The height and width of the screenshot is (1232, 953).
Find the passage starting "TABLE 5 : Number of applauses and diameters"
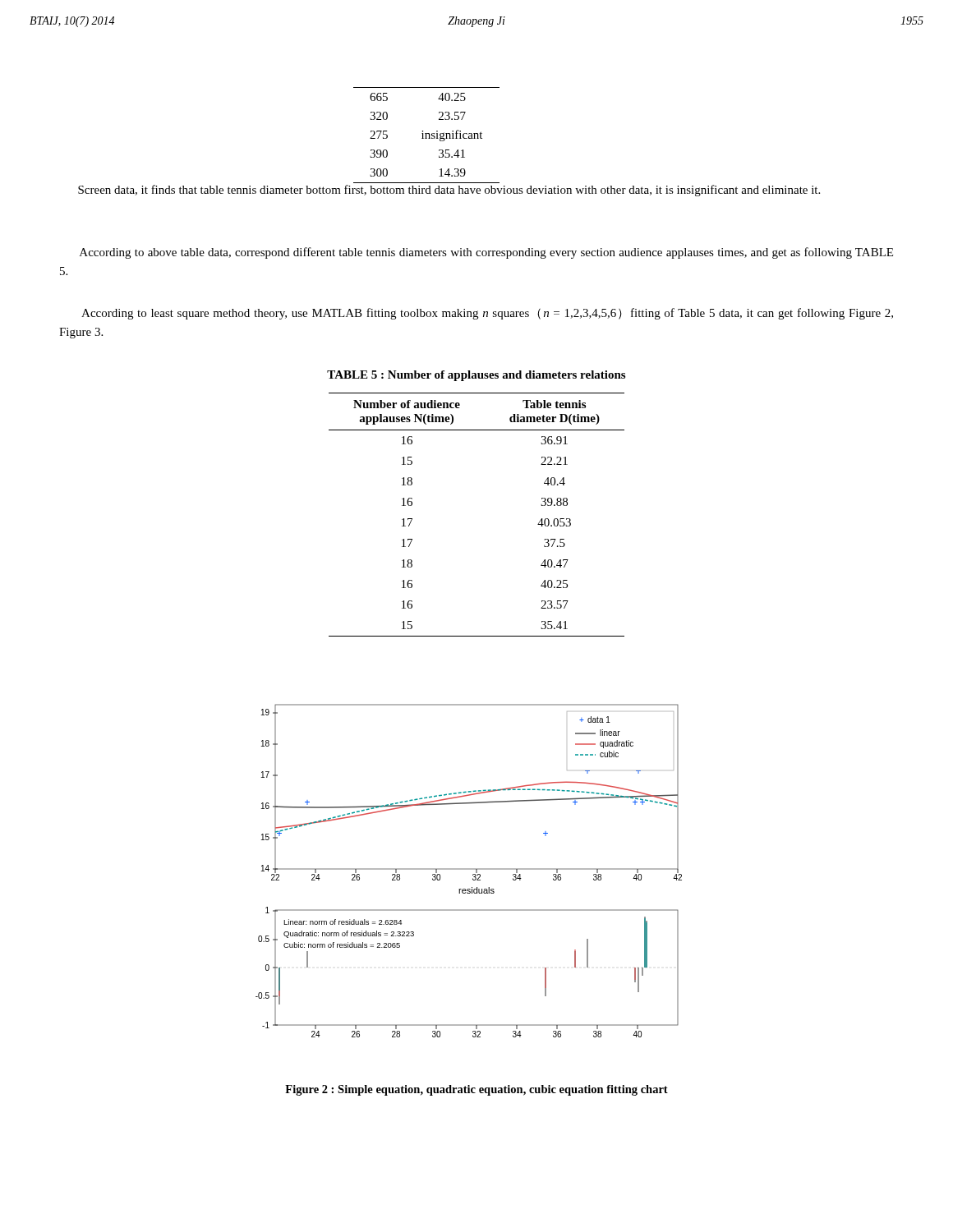point(476,375)
